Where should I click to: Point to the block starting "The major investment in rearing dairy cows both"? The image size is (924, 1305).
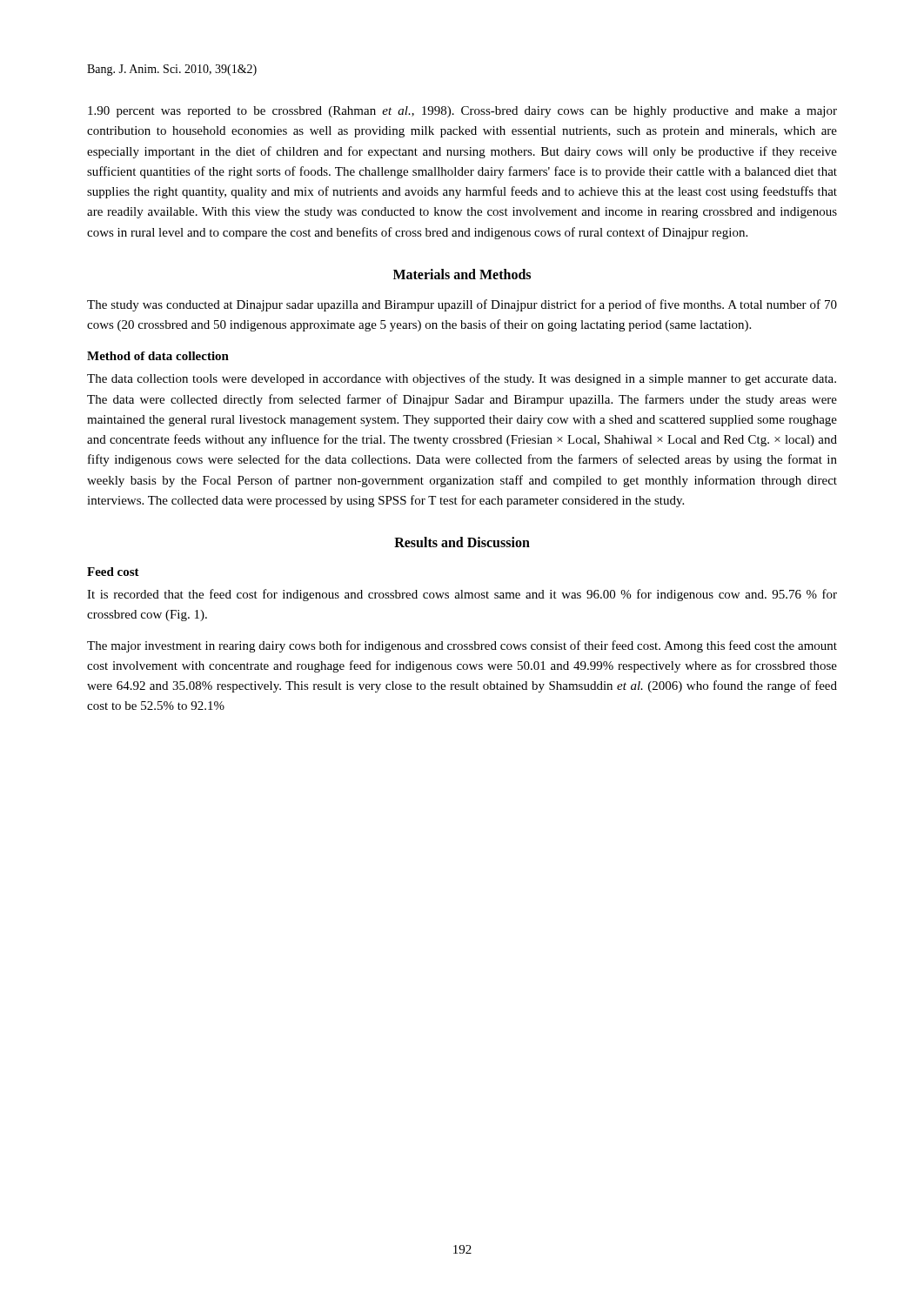pos(462,675)
